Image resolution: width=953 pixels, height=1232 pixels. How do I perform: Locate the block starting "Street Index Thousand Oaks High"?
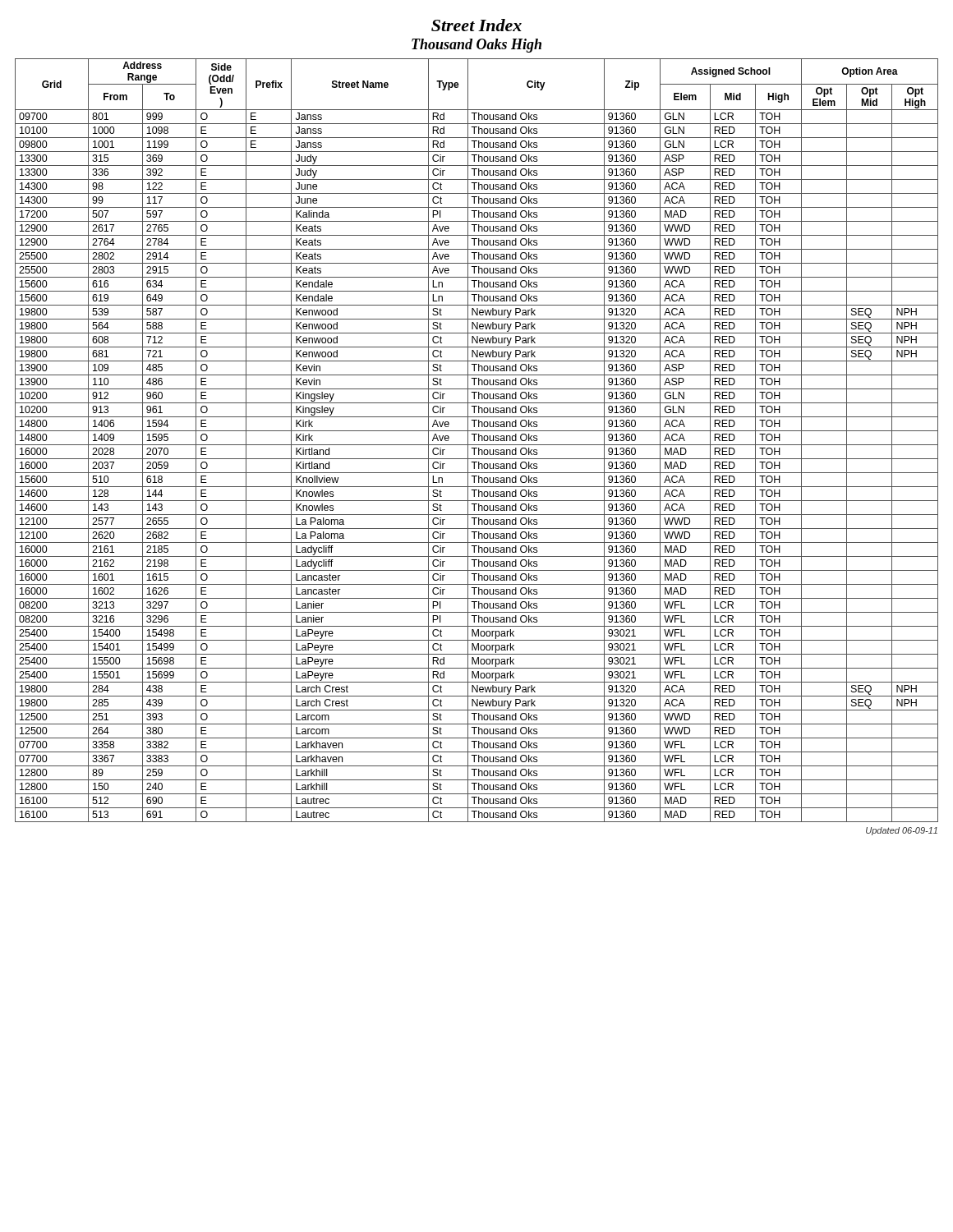[x=476, y=34]
